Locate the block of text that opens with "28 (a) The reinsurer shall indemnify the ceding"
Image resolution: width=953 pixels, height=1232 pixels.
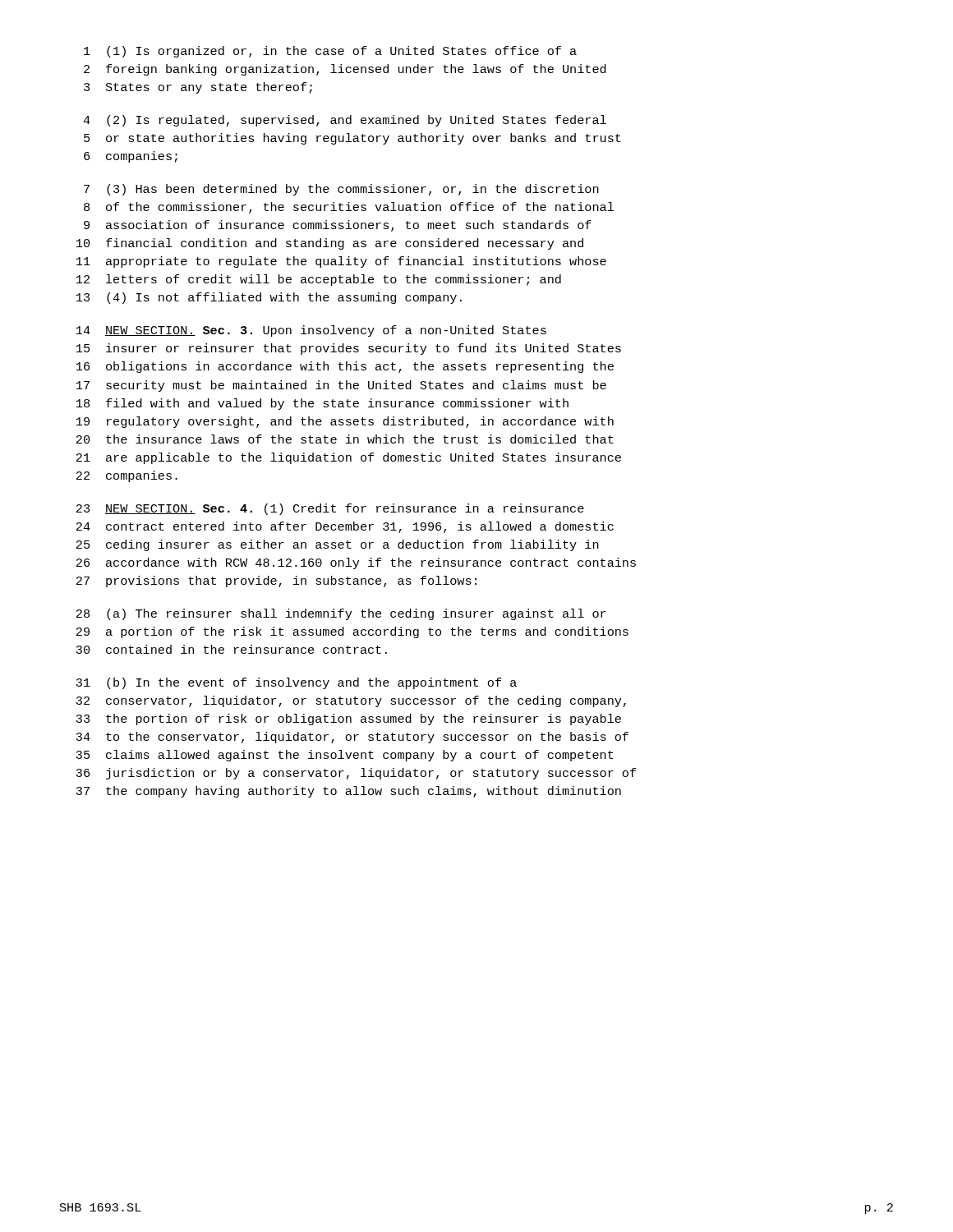pos(476,632)
